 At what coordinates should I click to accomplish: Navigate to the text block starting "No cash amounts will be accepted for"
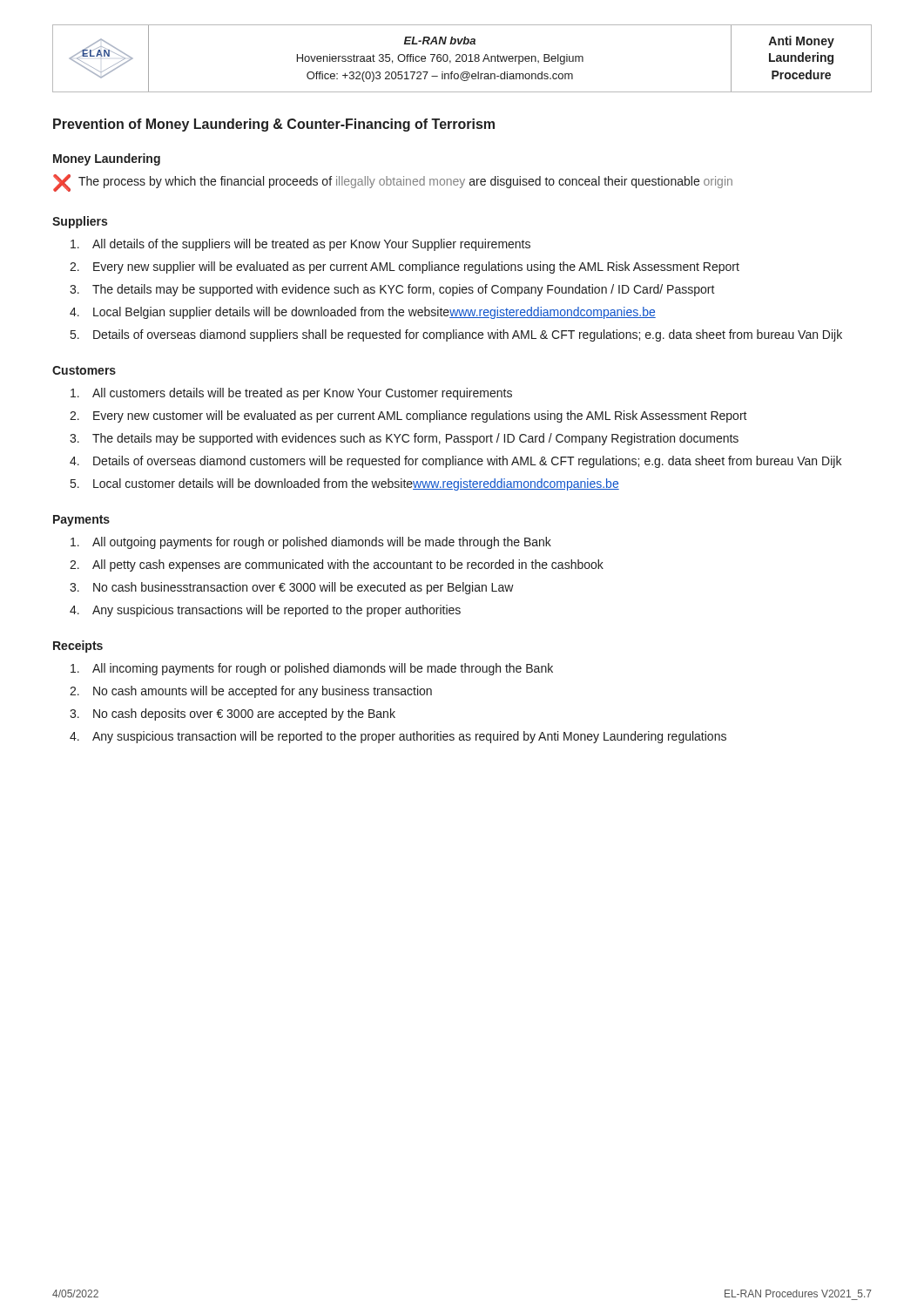(x=262, y=691)
